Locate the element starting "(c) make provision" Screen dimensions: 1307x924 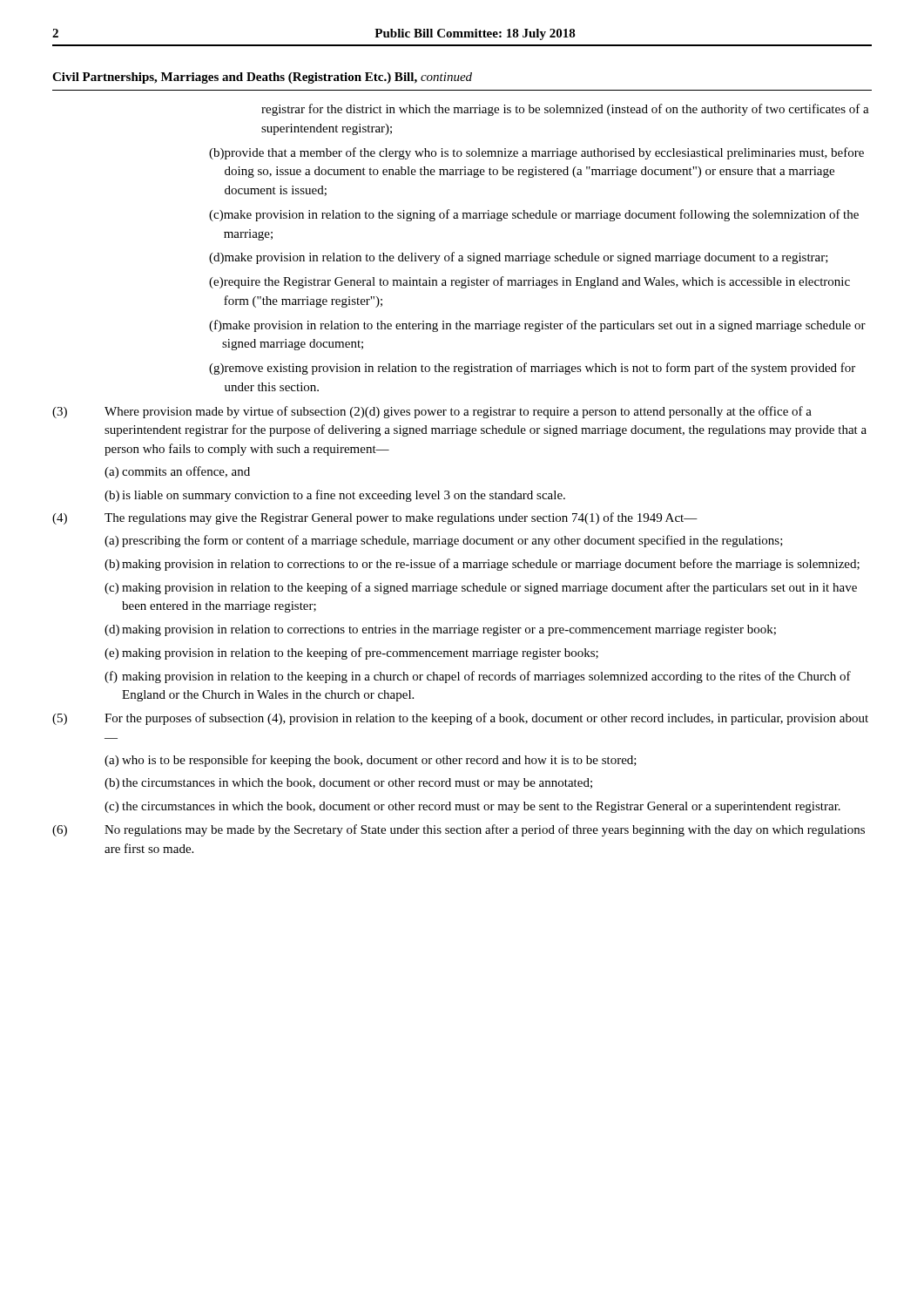462,224
